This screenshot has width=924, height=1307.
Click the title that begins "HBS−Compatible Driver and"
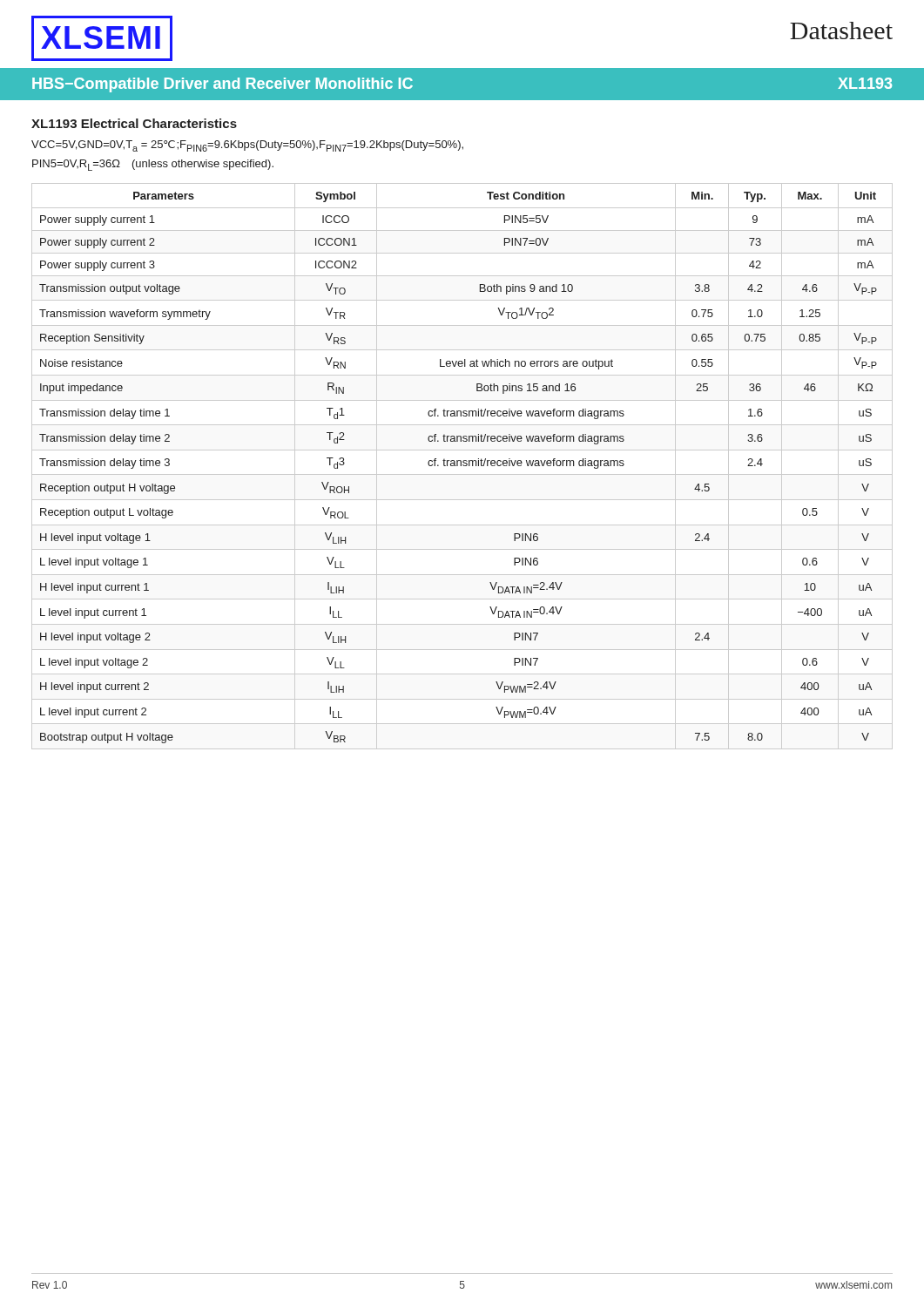point(225,83)
